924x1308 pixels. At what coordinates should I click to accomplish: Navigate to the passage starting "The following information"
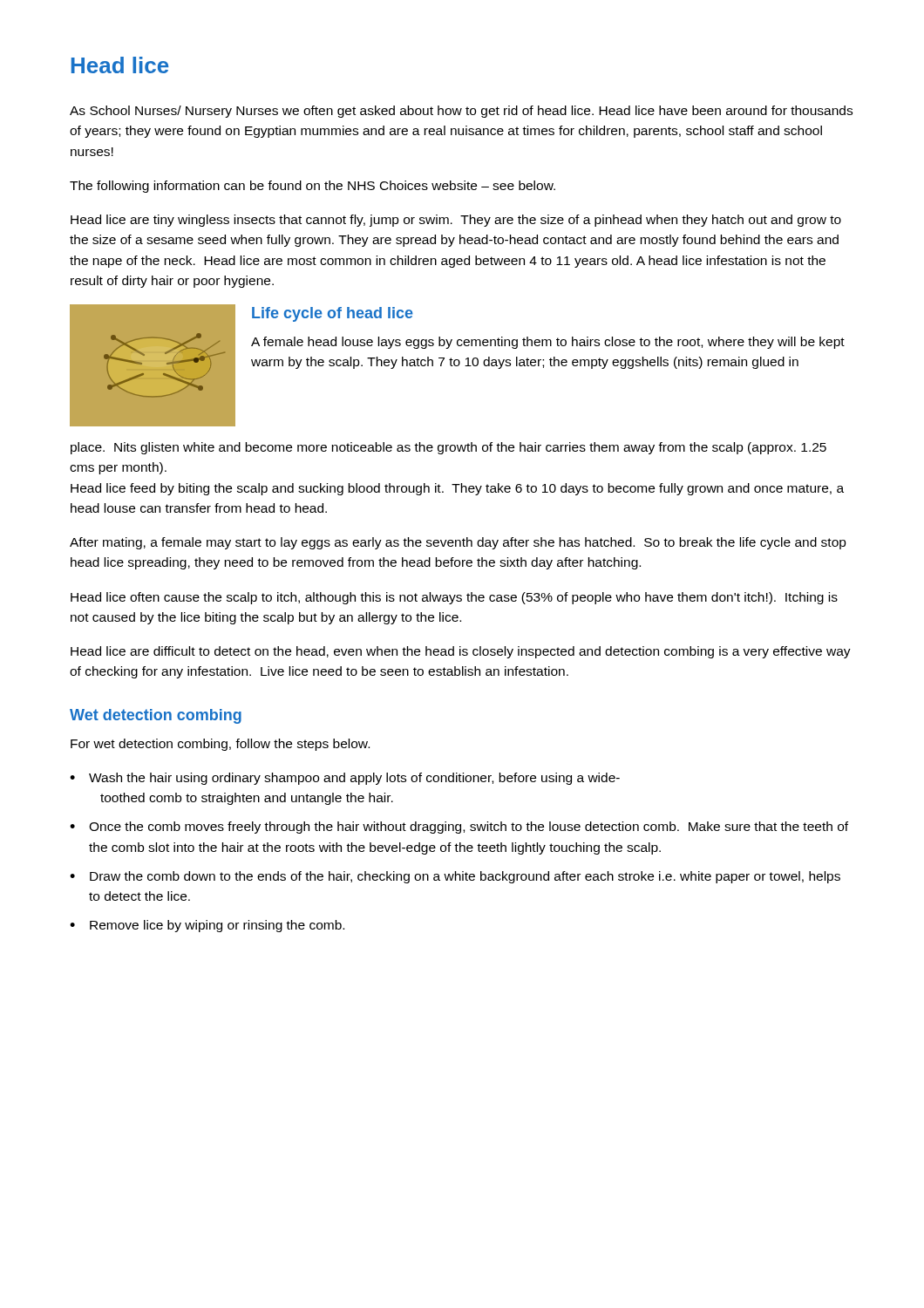(x=313, y=185)
